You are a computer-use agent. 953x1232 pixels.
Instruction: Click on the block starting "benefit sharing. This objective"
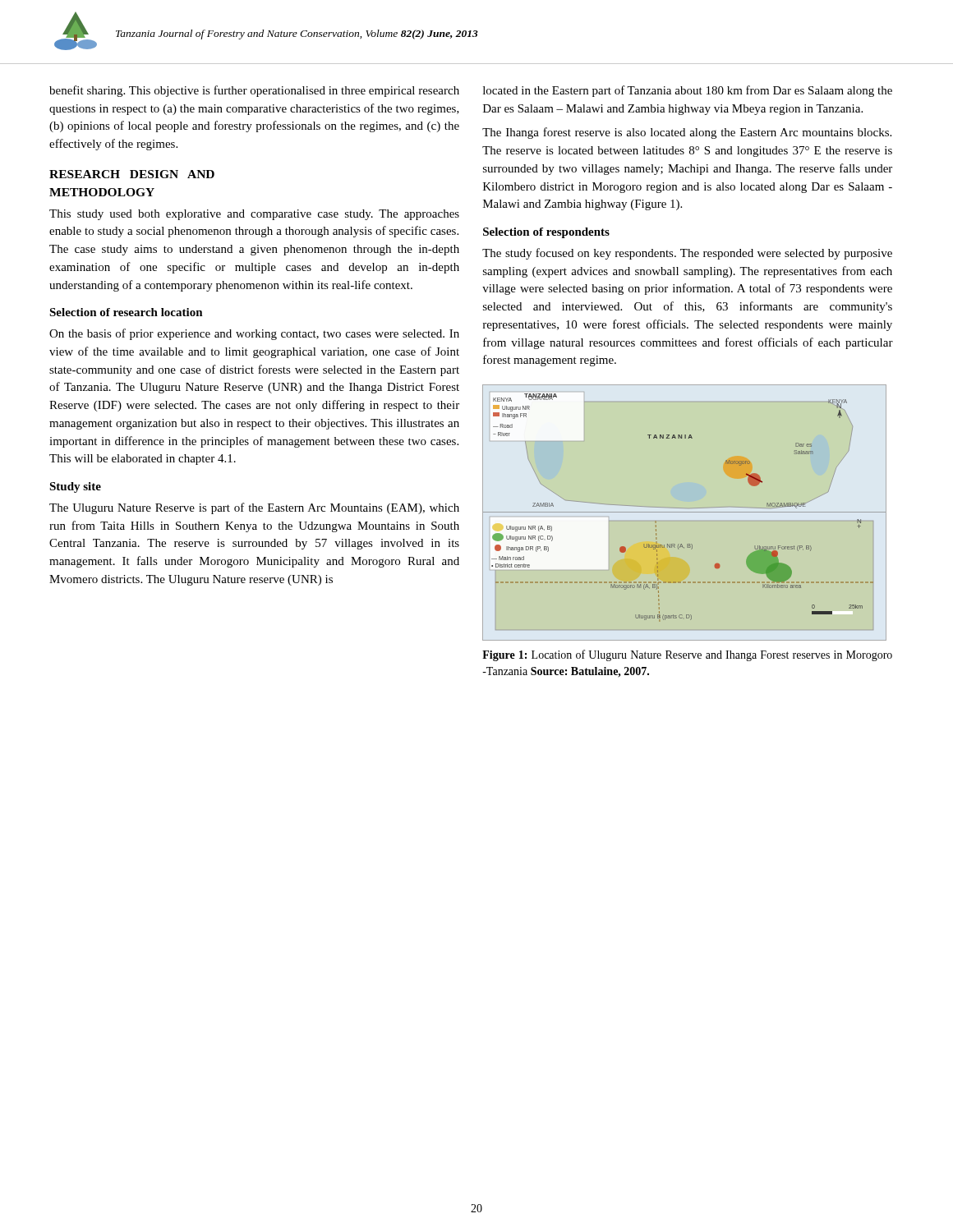coord(254,118)
